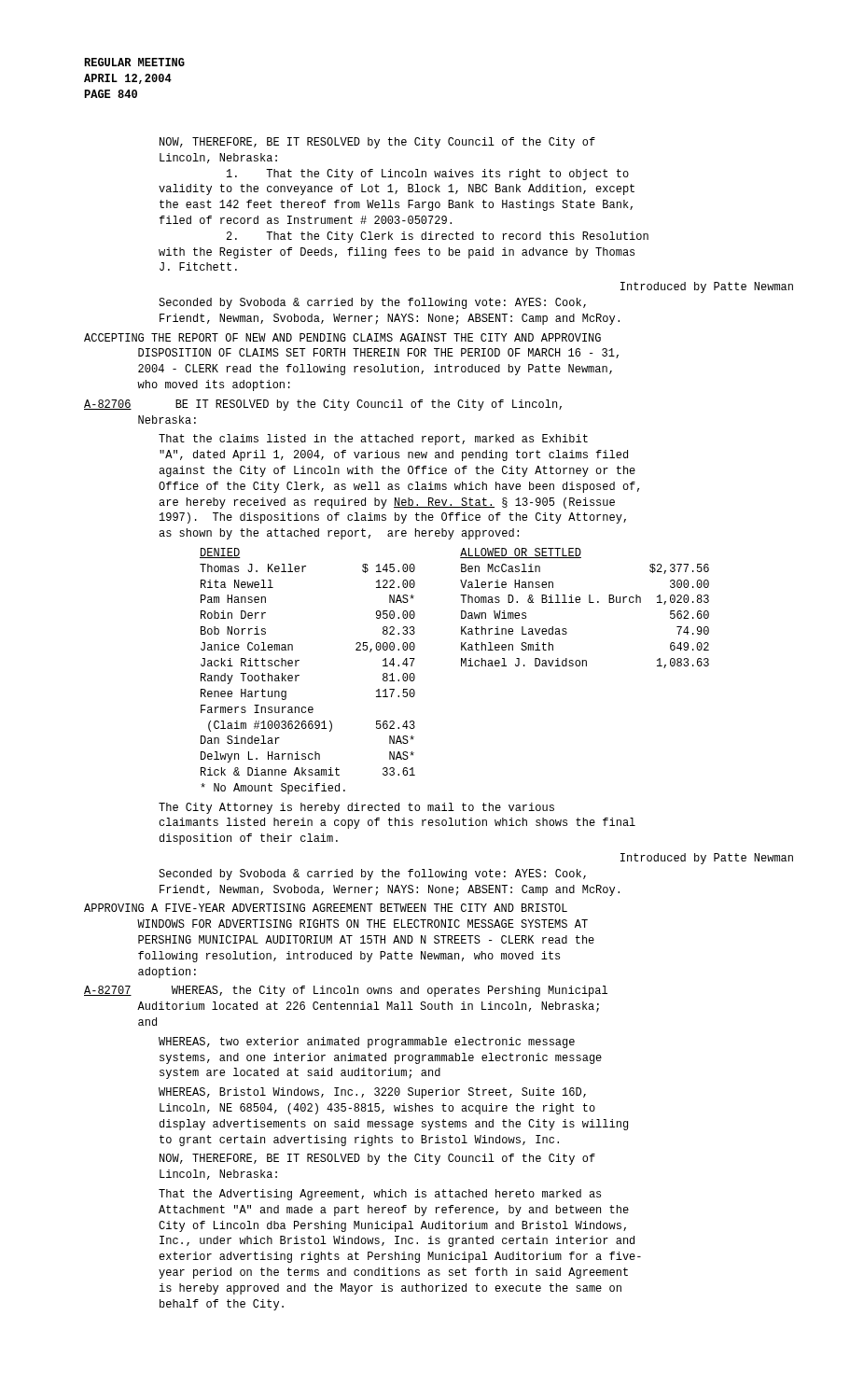Navigate to the text block starting "WHEREAS, Bristol Windows, Inc., 3220 Superior"
This screenshot has width=850, height=1400.
pos(394,1117)
